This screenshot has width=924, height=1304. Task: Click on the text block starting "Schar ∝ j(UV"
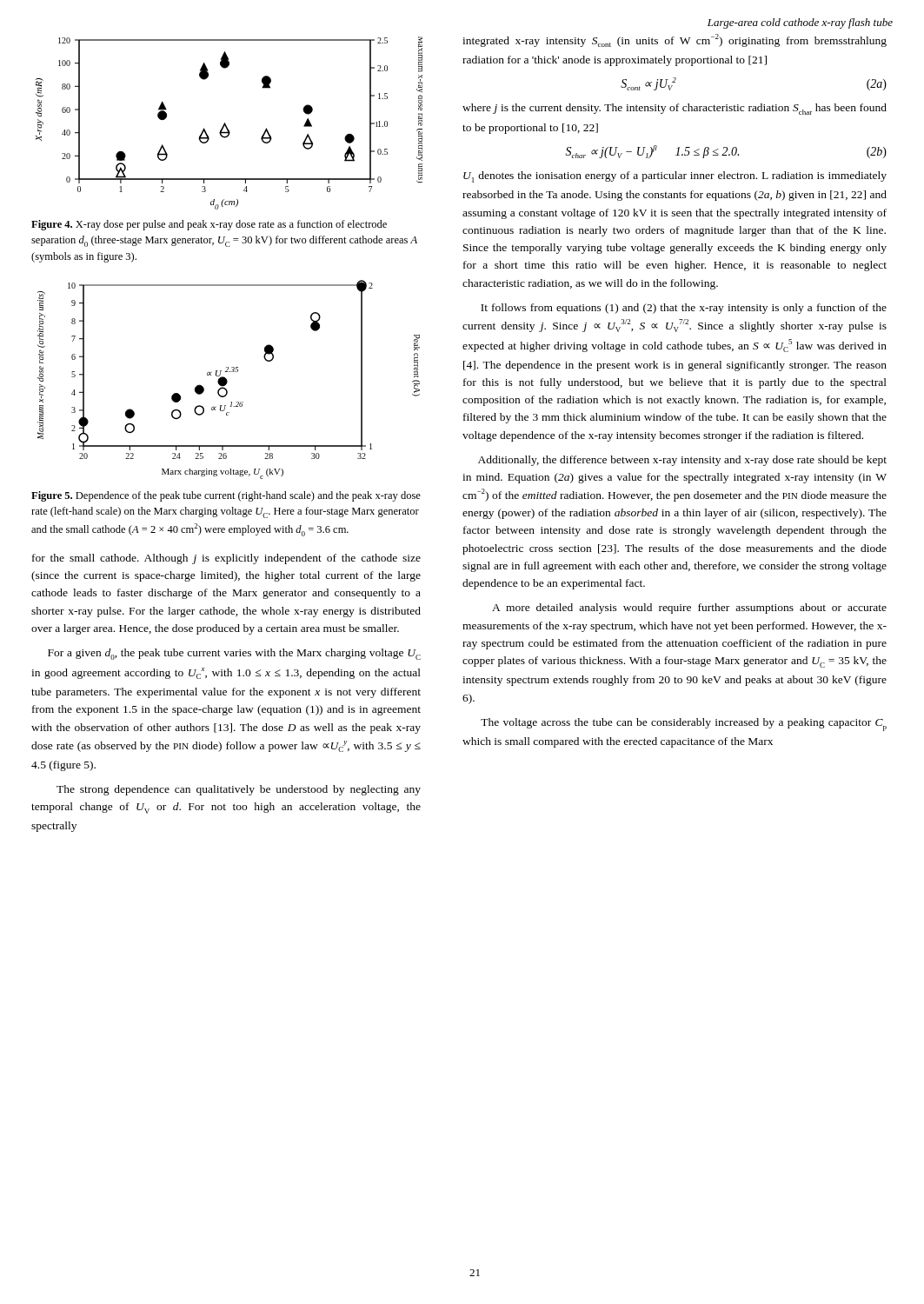(x=675, y=152)
